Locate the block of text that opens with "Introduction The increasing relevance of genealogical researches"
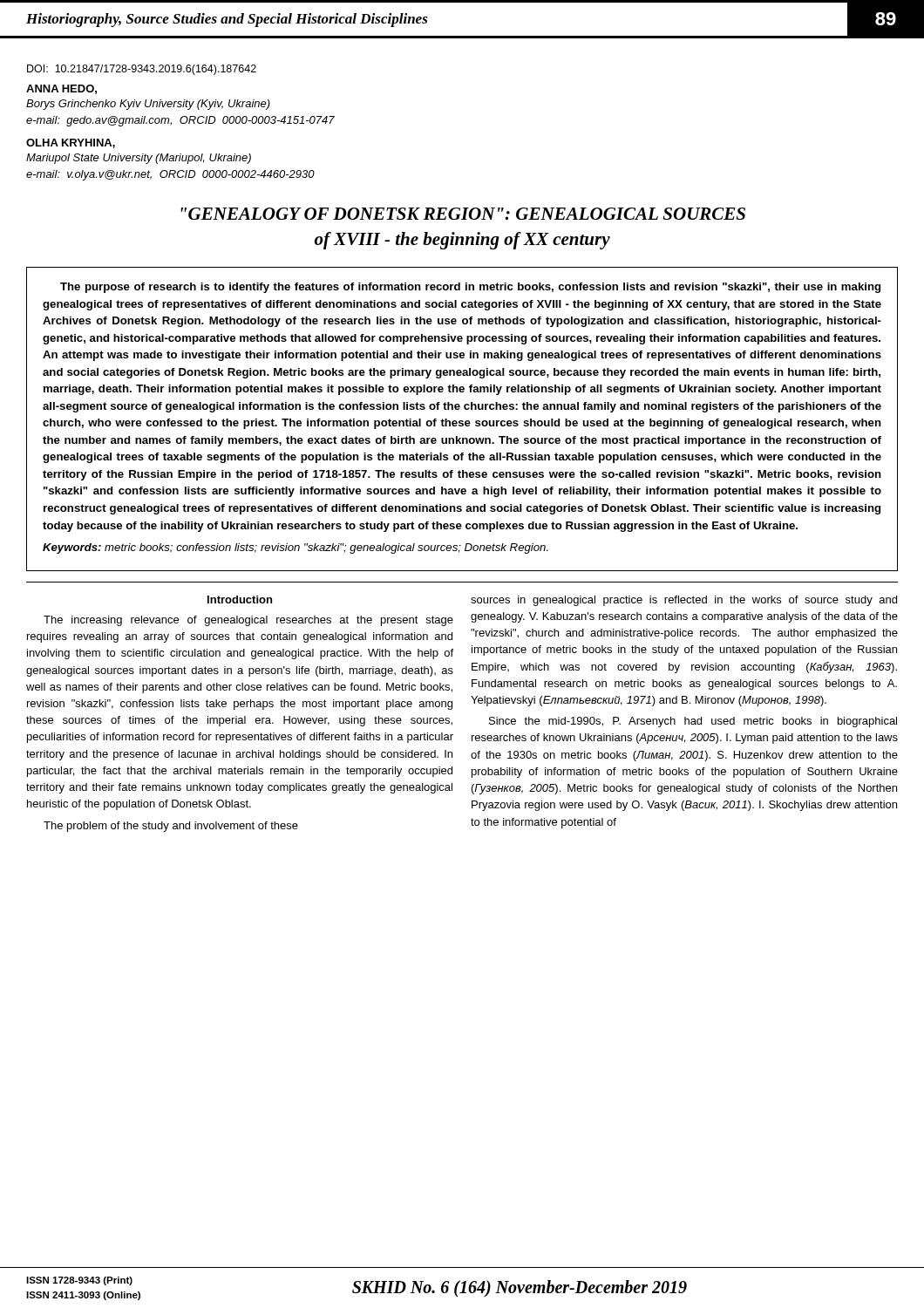Viewport: 924px width, 1308px height. click(240, 712)
